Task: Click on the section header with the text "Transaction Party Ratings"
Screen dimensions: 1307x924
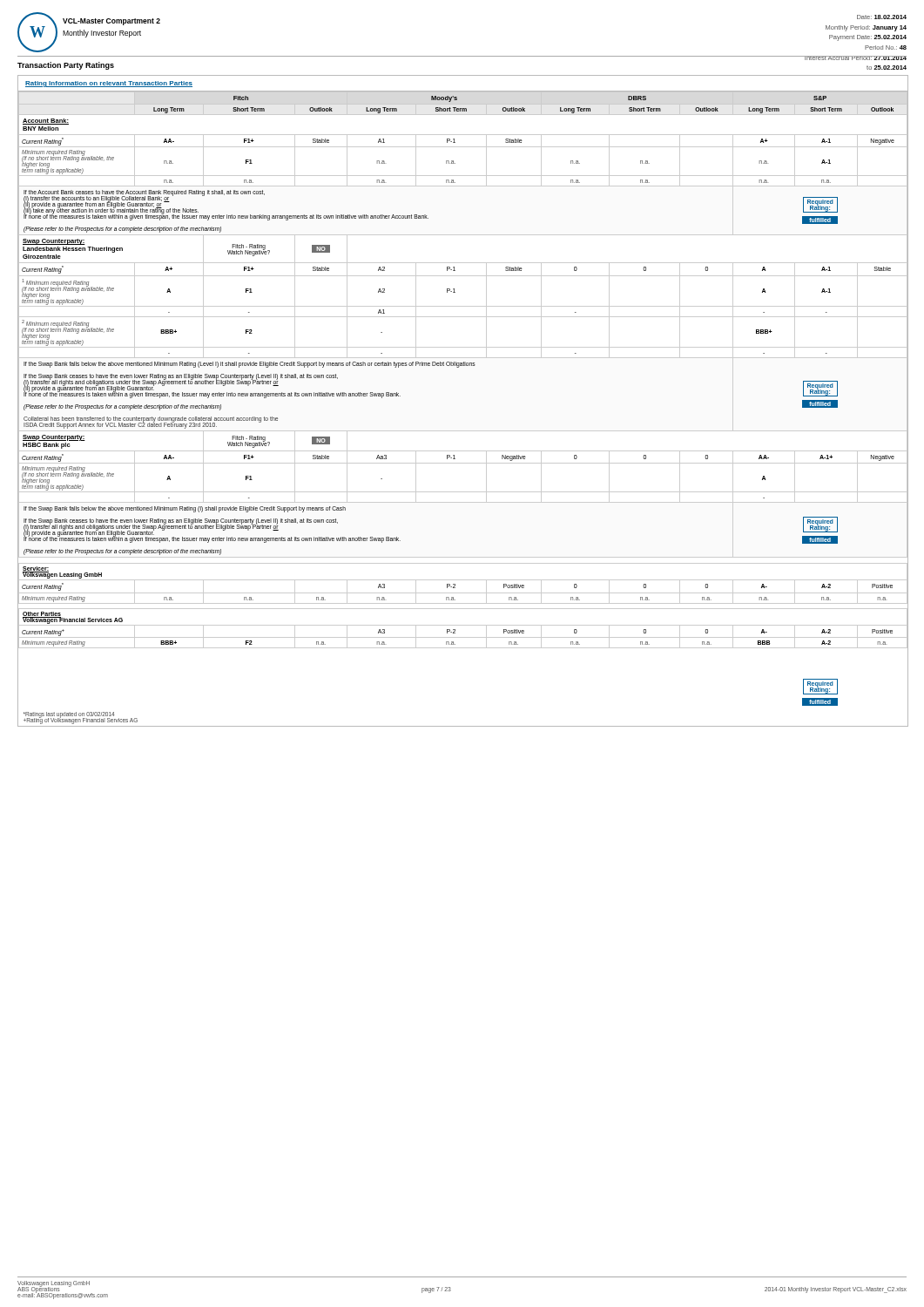Action: click(x=66, y=65)
